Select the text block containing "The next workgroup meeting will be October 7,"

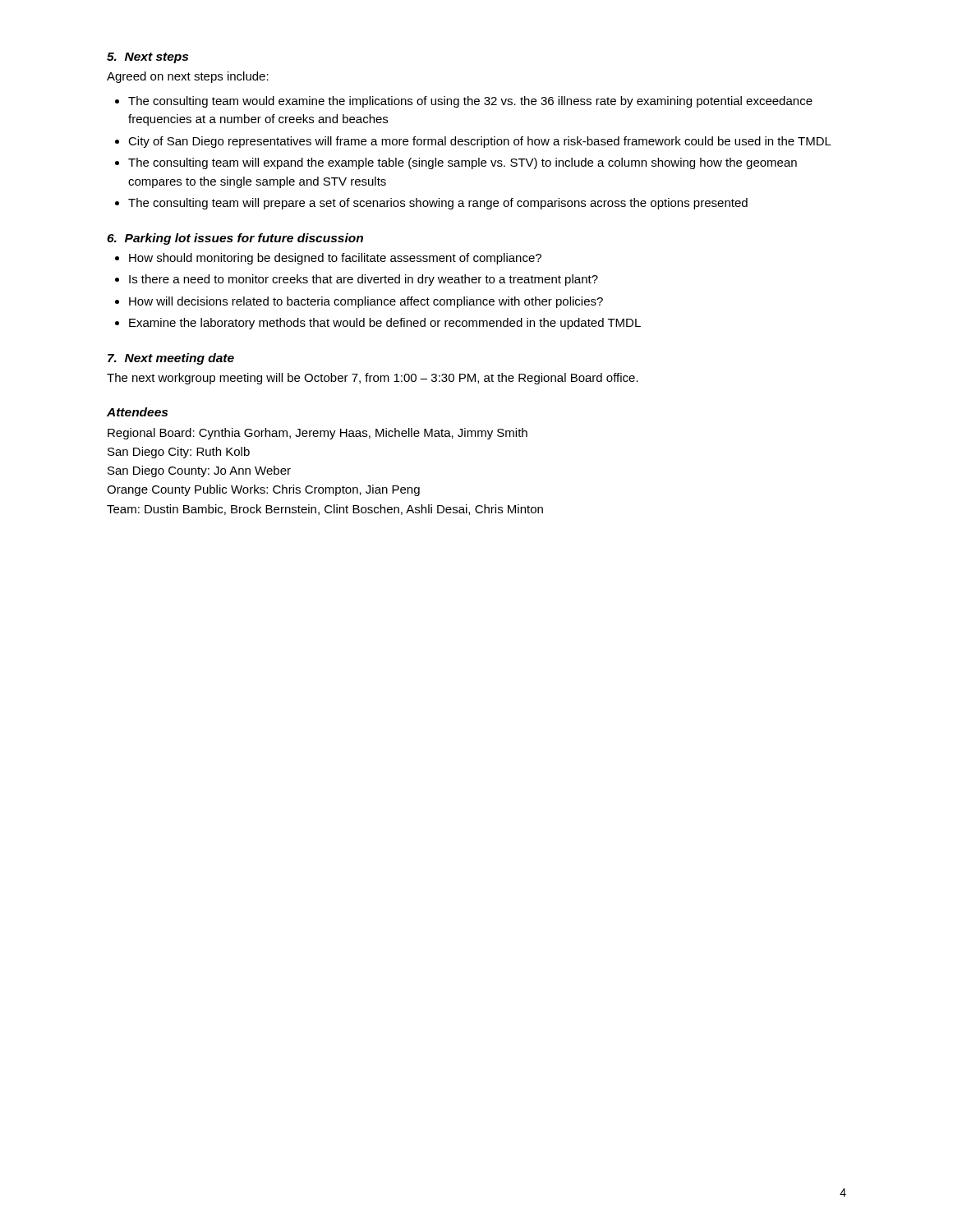click(373, 377)
